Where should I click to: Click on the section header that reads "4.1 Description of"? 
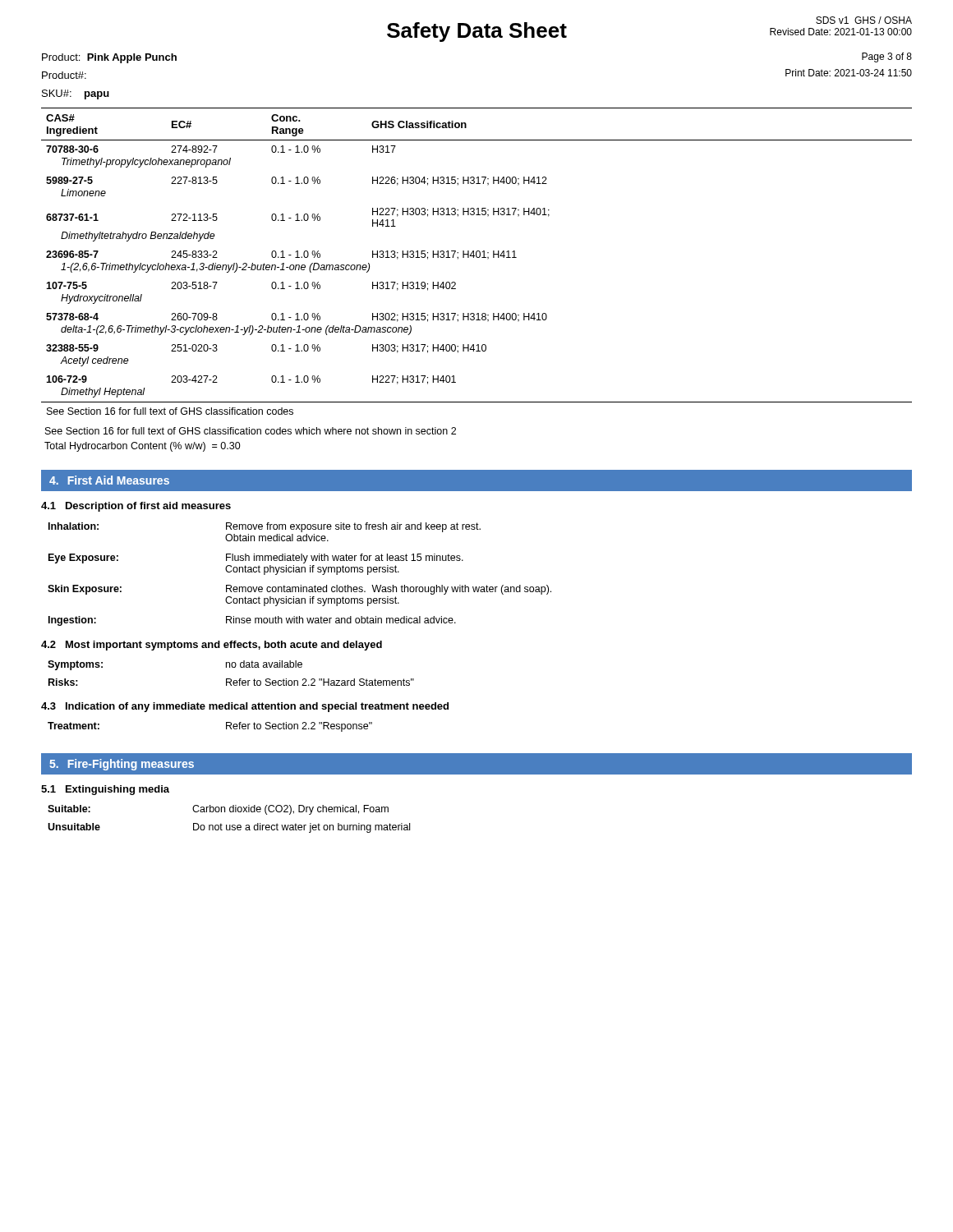pos(136,506)
